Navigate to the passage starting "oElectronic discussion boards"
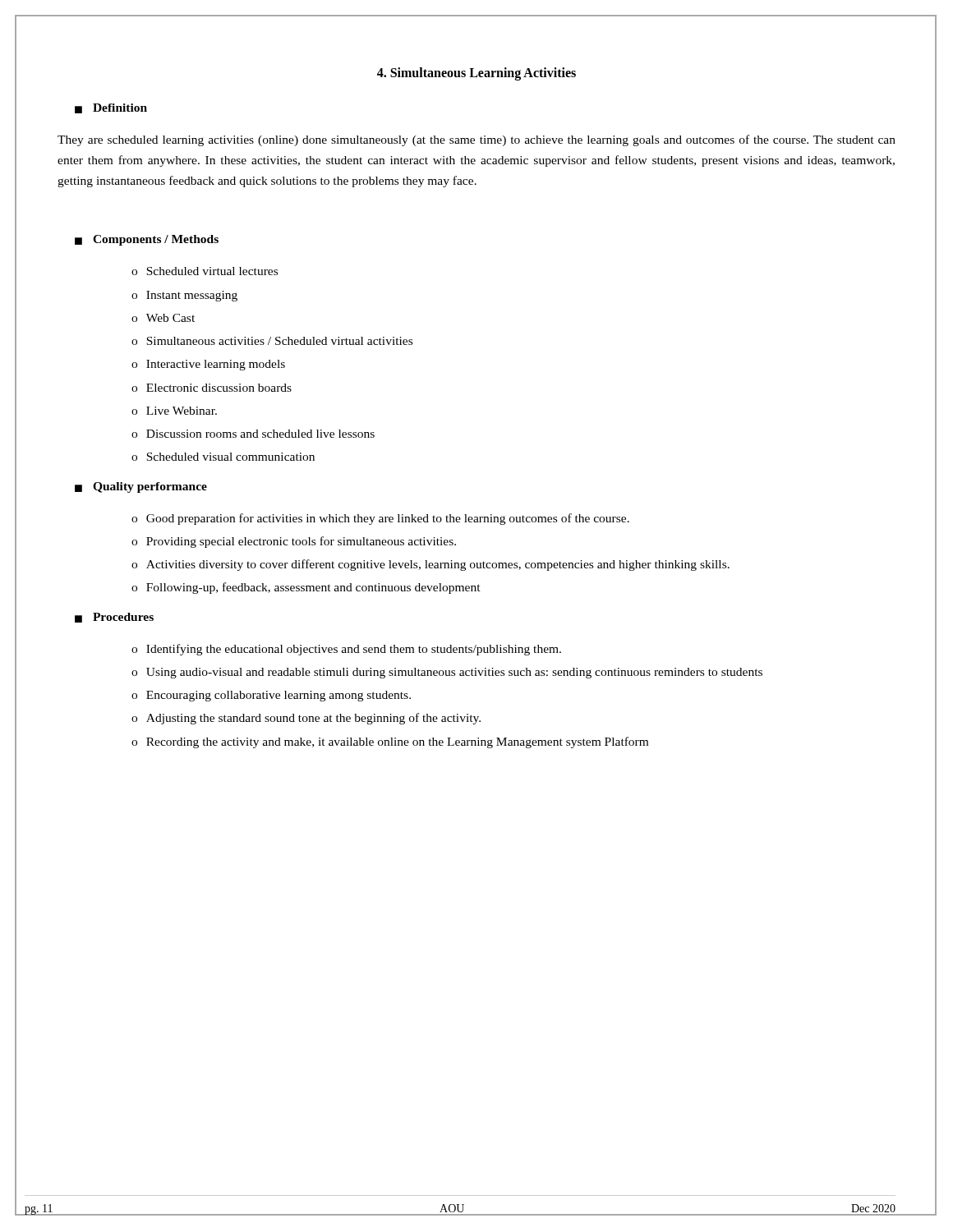Viewport: 953px width, 1232px height. (212, 388)
